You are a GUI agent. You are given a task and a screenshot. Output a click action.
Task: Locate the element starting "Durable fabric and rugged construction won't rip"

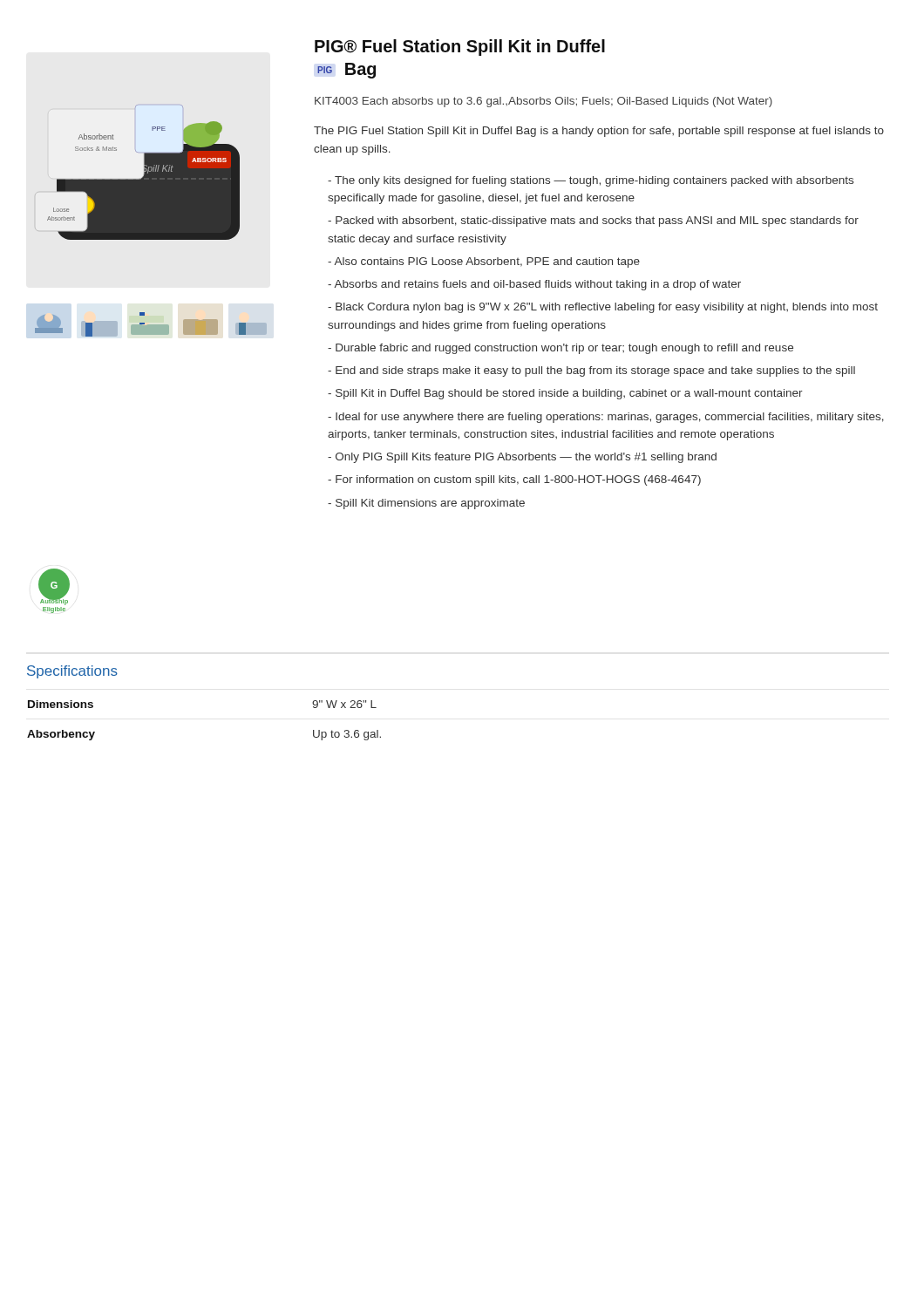(x=561, y=347)
